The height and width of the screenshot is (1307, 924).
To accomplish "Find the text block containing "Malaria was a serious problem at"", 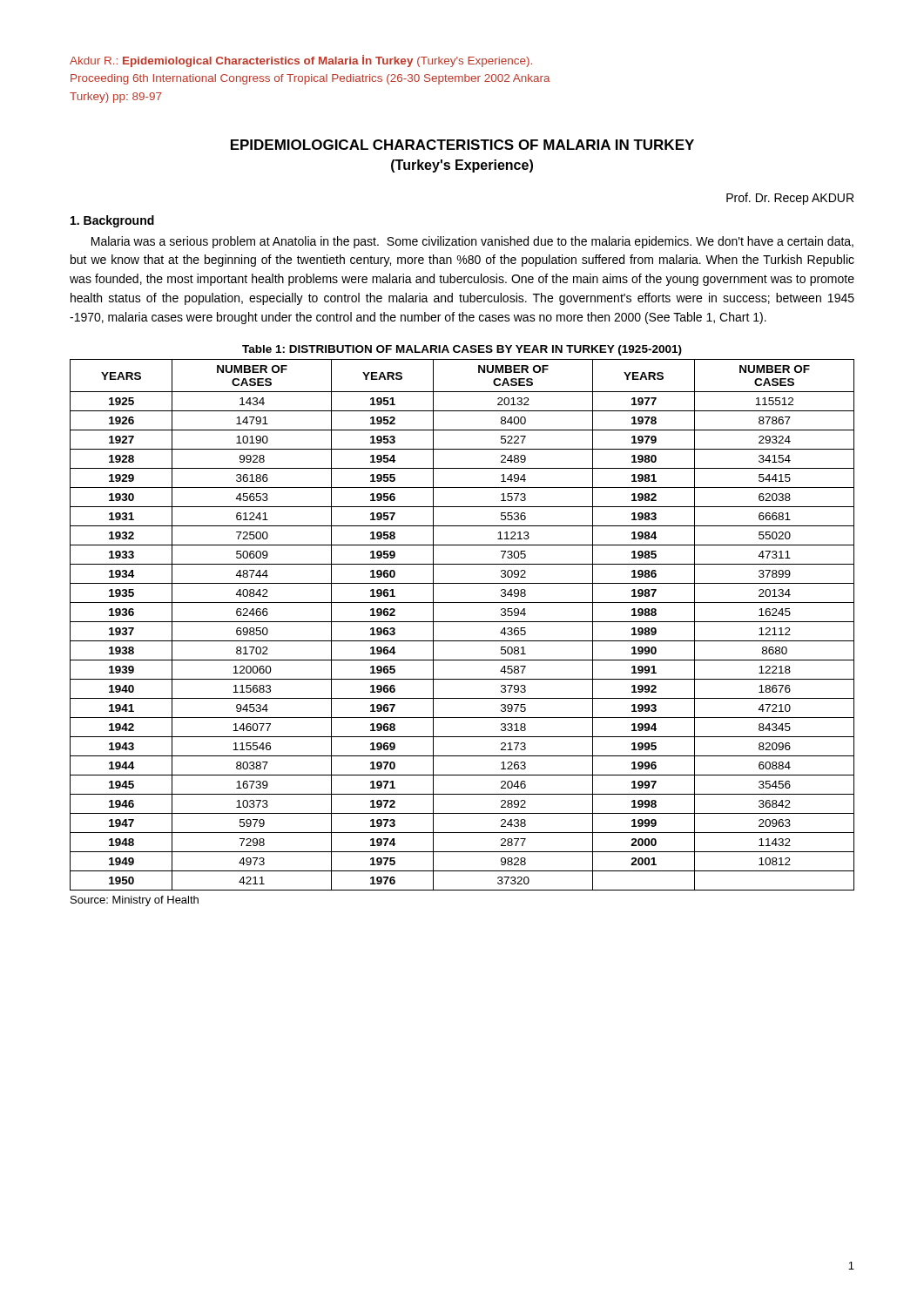I will [462, 279].
